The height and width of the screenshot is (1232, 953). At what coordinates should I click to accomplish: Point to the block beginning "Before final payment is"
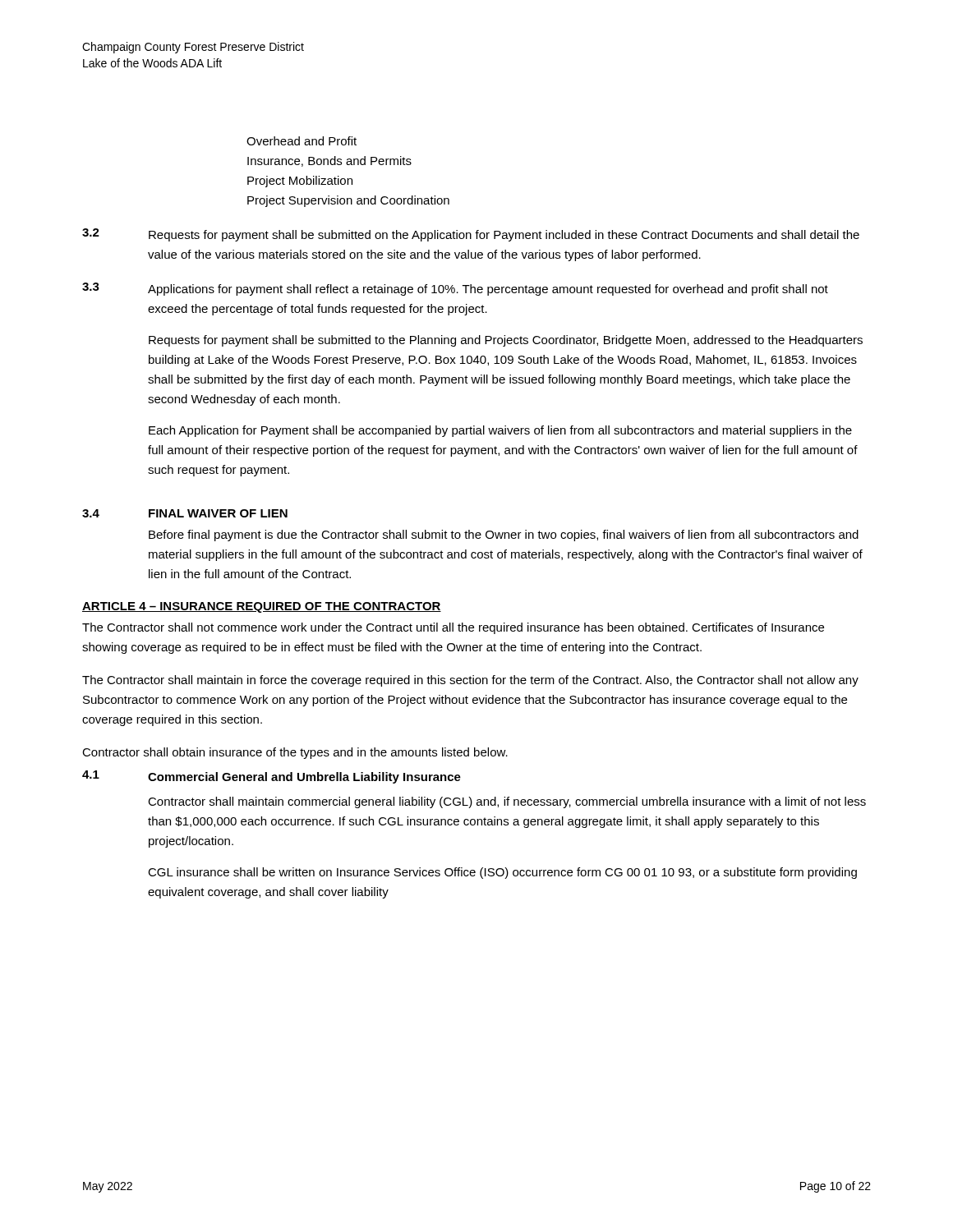click(x=476, y=554)
